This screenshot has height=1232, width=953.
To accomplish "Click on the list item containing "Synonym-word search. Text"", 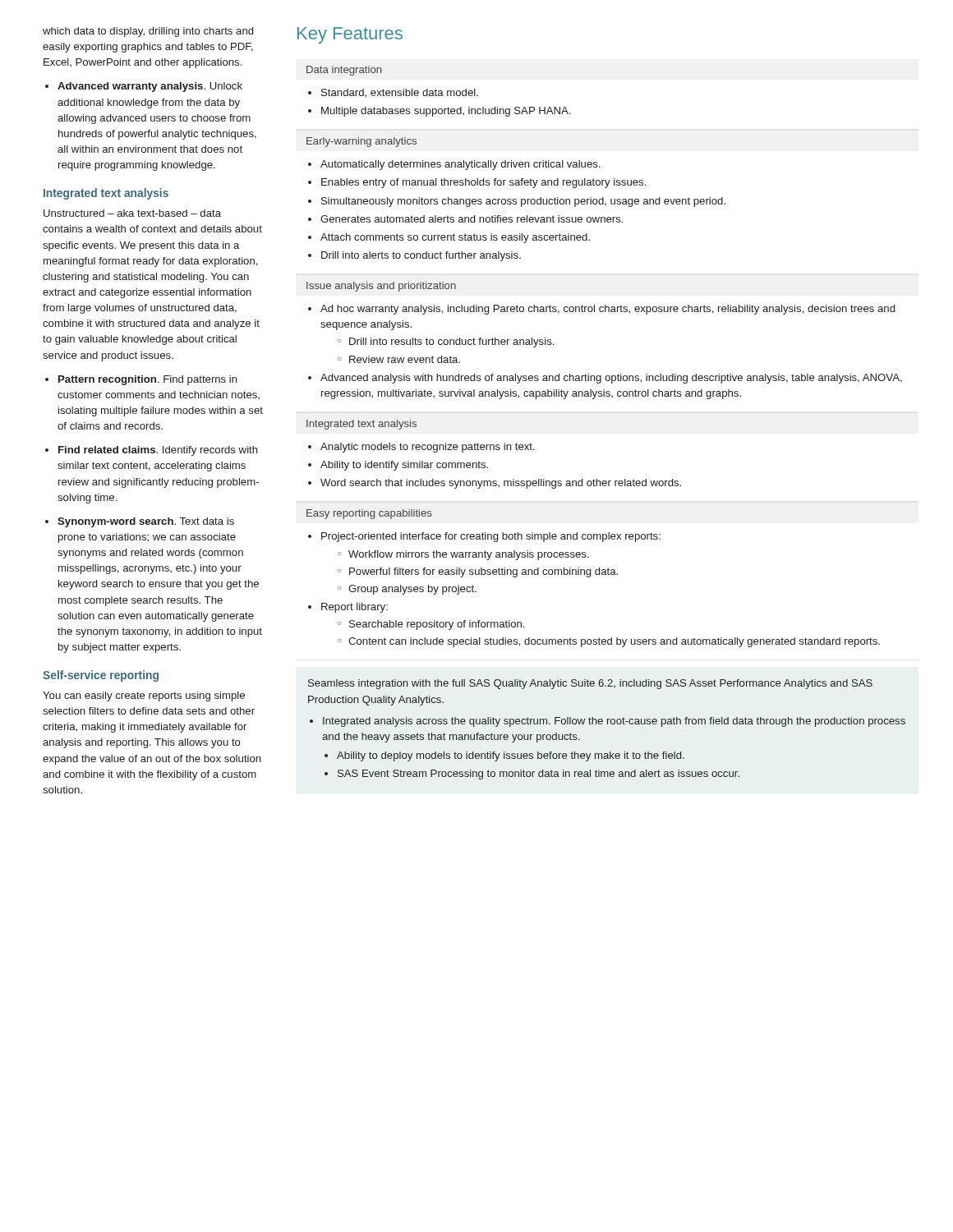I will point(153,584).
